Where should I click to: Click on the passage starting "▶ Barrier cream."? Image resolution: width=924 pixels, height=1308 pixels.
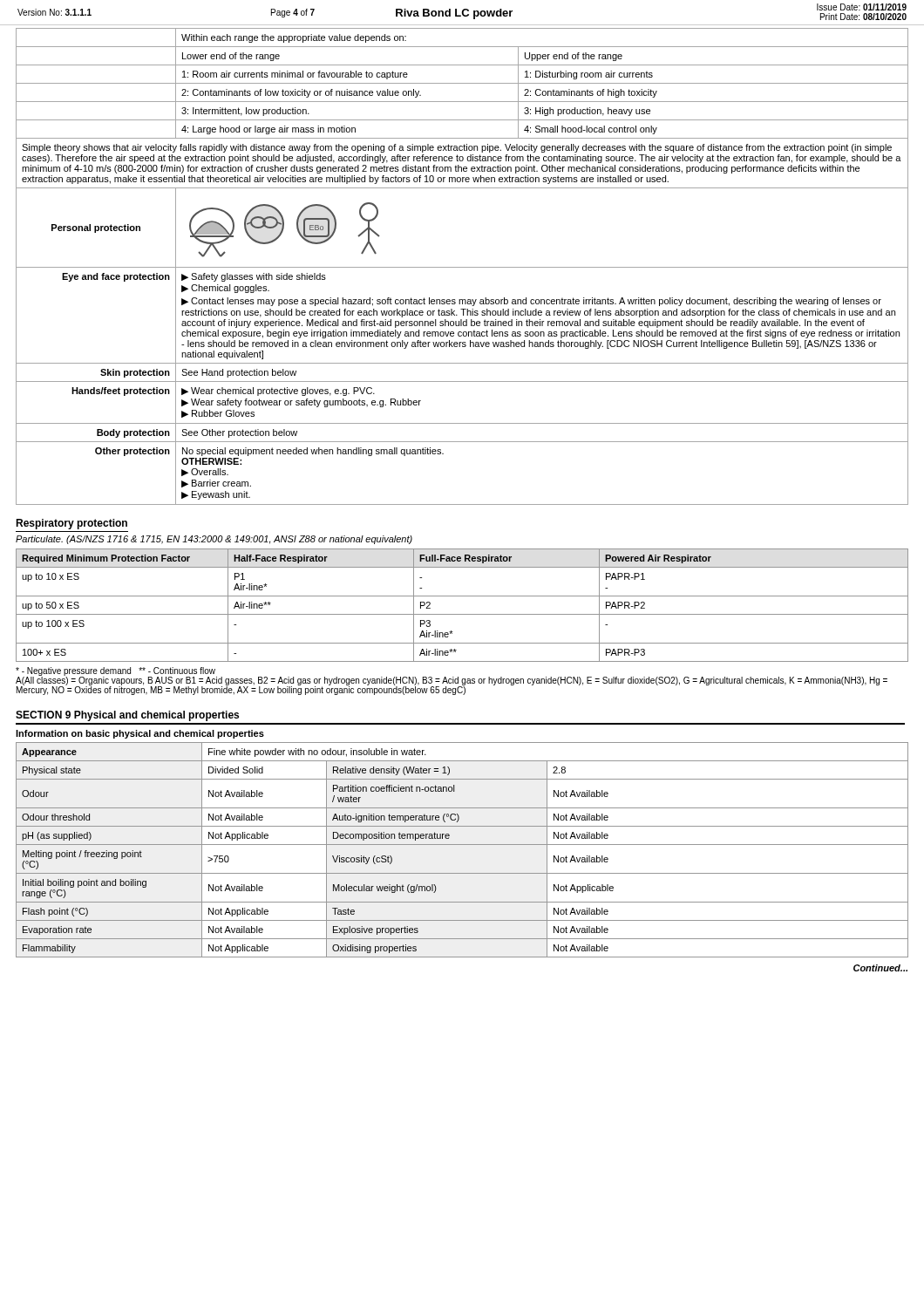(x=216, y=483)
